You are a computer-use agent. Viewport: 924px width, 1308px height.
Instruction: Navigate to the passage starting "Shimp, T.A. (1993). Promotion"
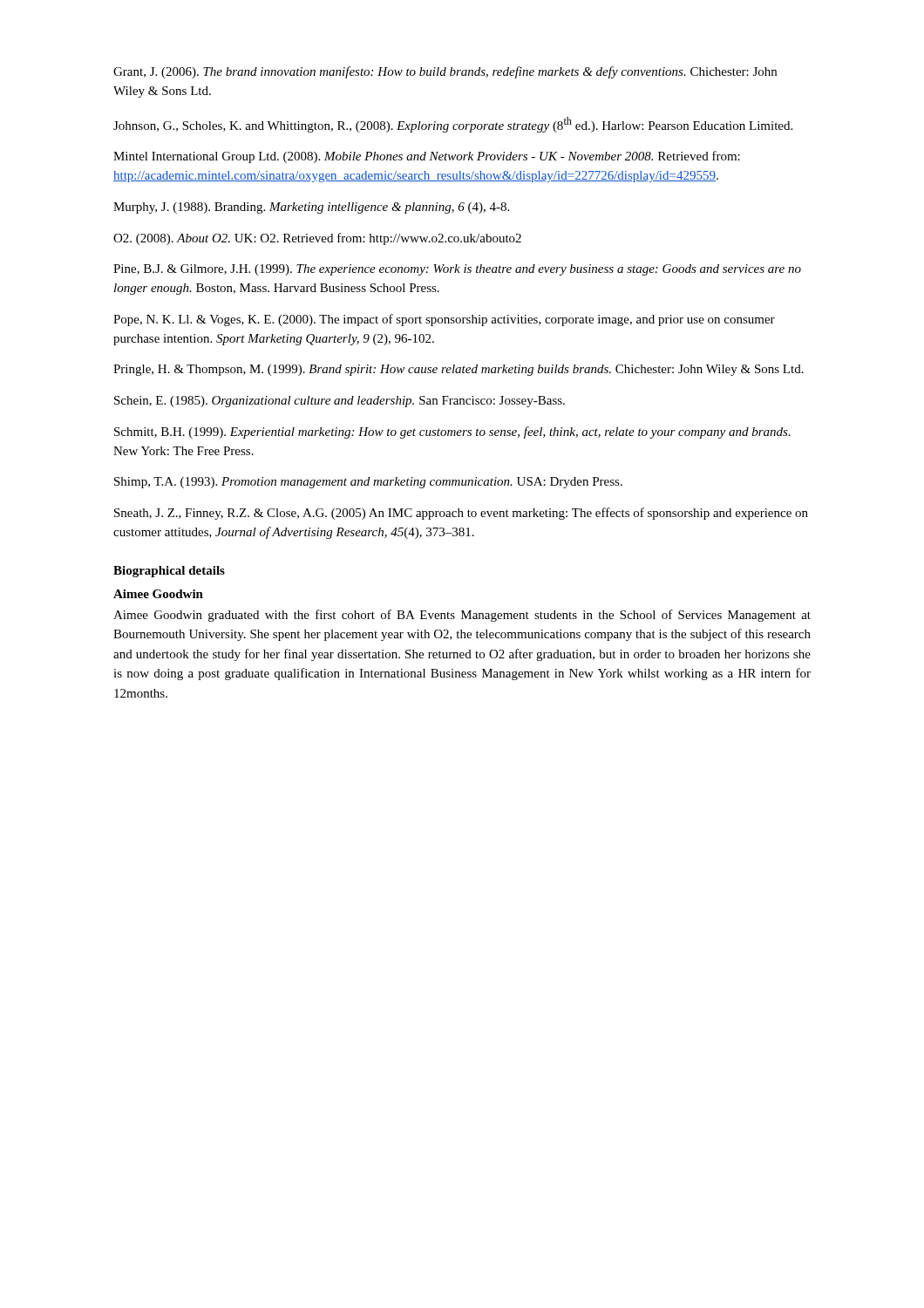pyautogui.click(x=368, y=482)
